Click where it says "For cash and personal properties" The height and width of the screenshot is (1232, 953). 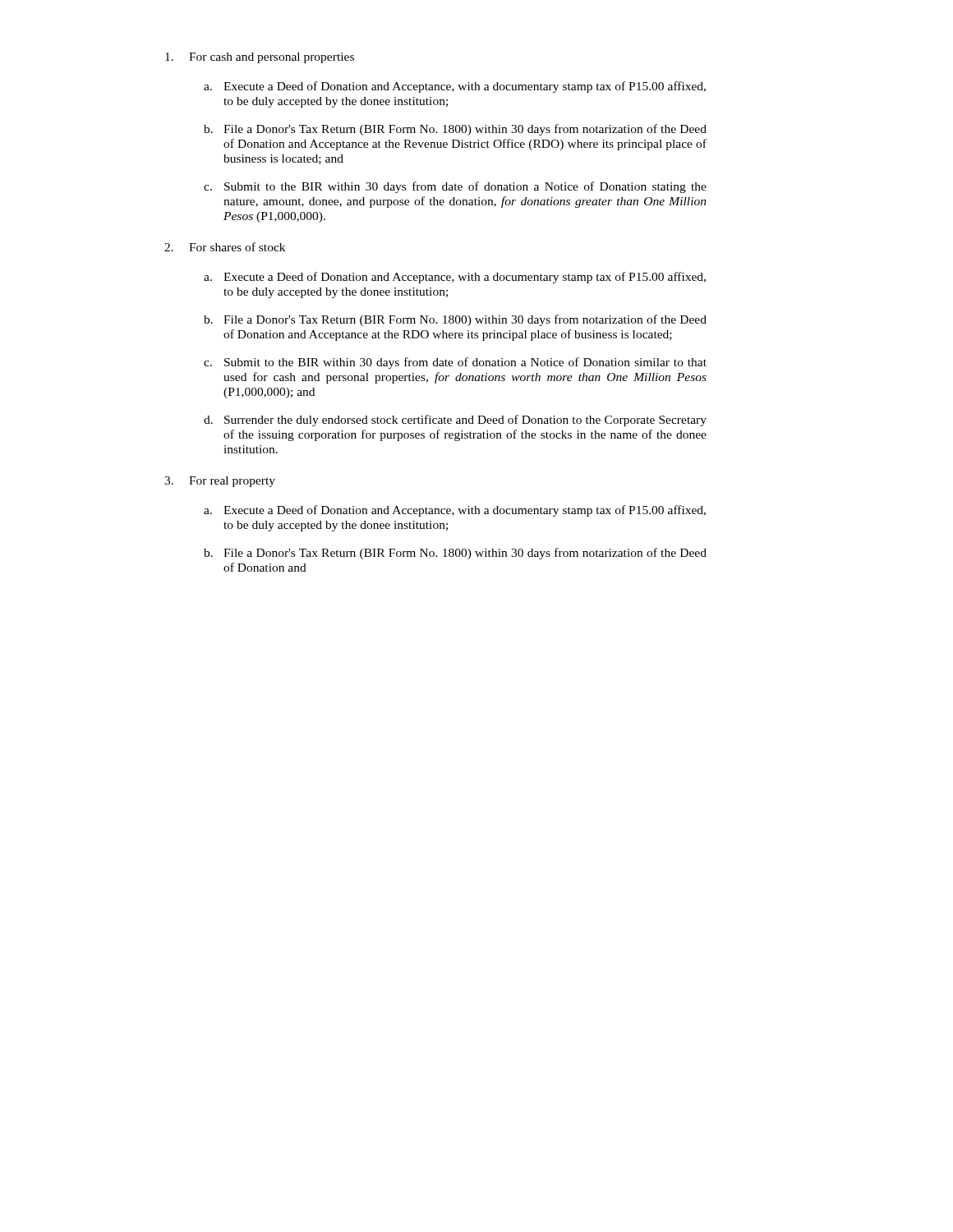(x=260, y=58)
